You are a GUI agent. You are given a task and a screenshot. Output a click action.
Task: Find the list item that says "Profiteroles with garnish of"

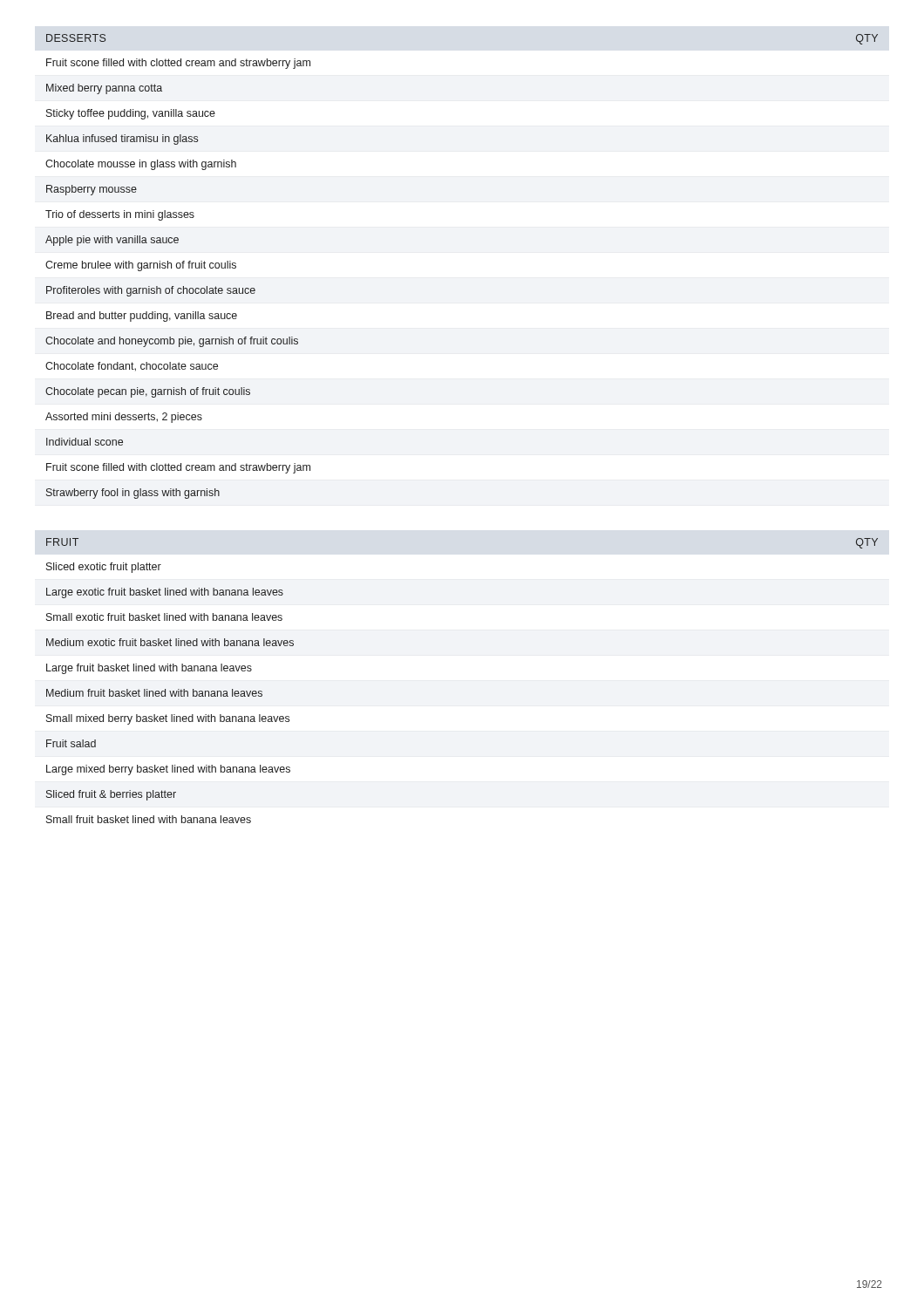click(151, 291)
